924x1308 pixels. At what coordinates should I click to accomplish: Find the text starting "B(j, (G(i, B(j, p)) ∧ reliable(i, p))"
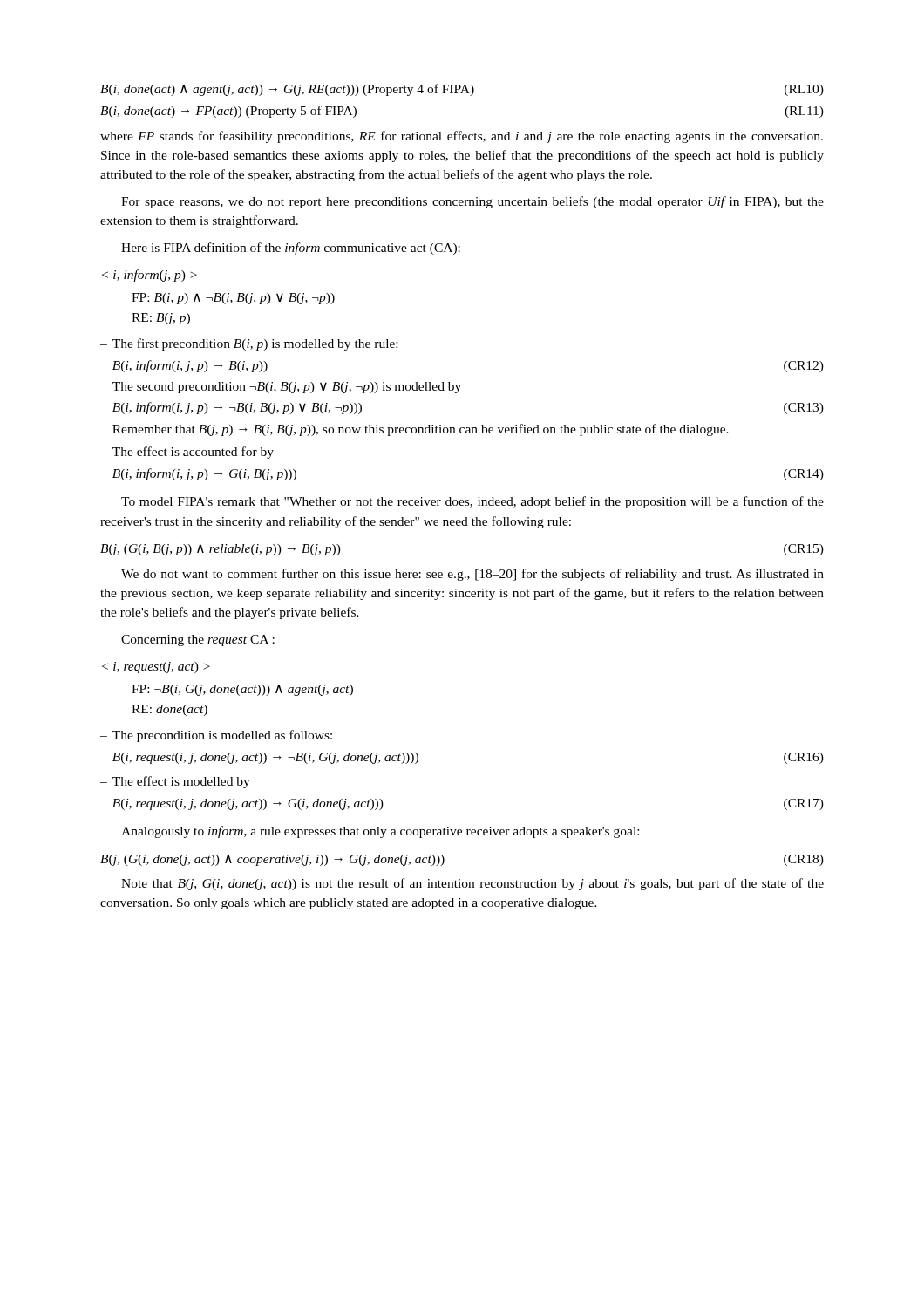coord(222,550)
